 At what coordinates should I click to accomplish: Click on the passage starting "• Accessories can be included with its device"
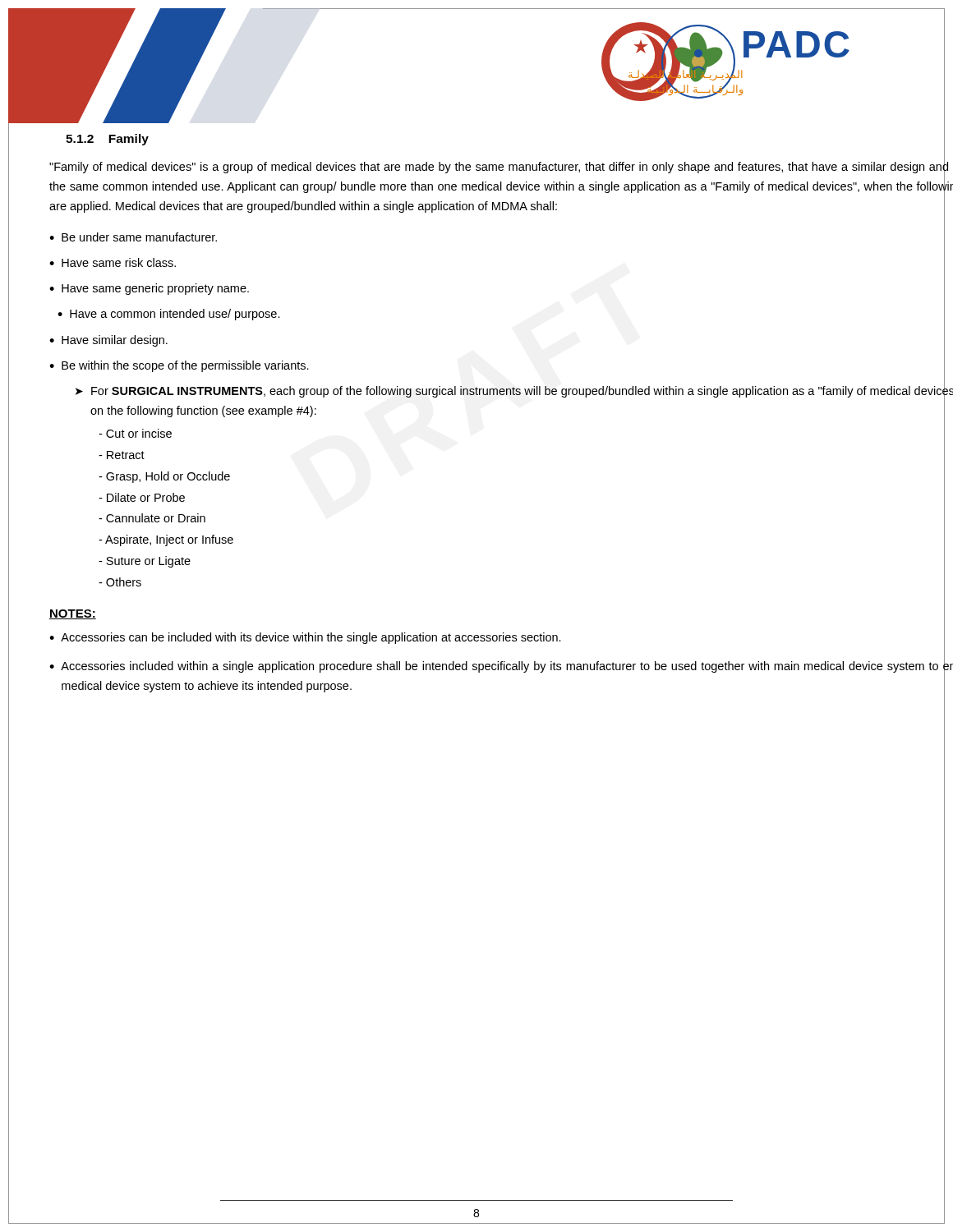[x=305, y=639]
